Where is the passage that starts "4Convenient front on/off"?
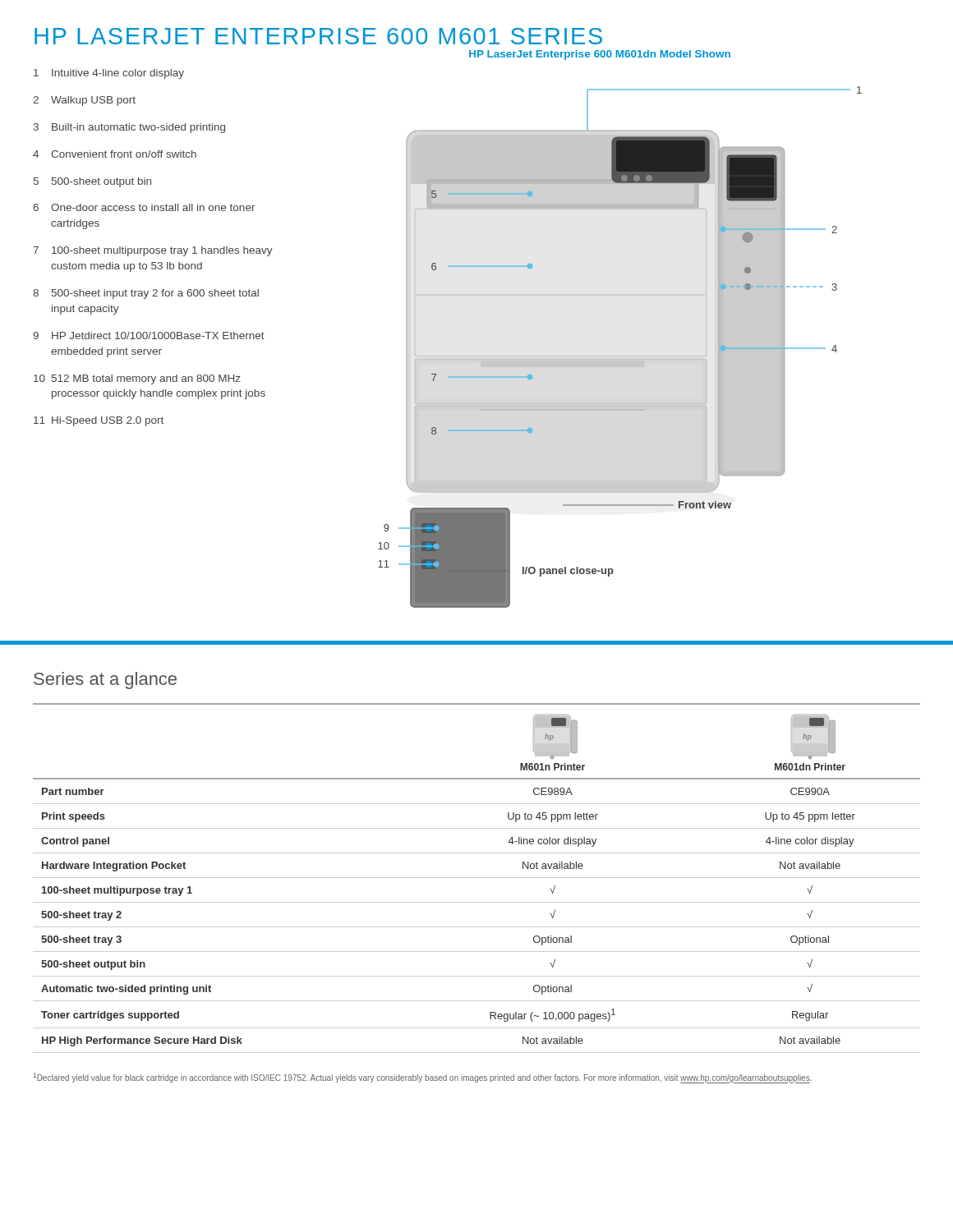Screen dimensions: 1232x953 pyautogui.click(x=115, y=154)
